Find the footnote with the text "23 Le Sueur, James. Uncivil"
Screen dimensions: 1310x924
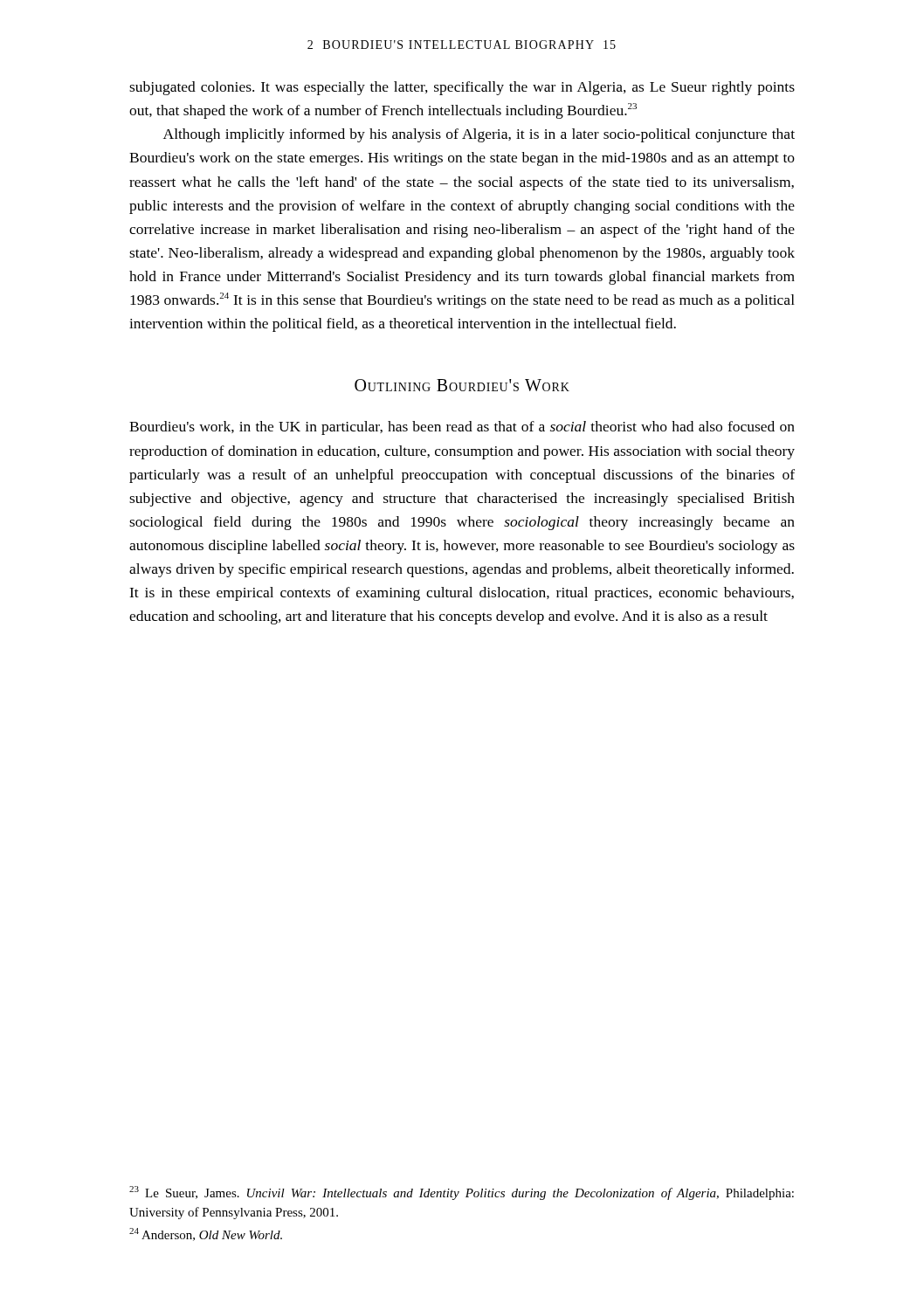pos(462,1201)
